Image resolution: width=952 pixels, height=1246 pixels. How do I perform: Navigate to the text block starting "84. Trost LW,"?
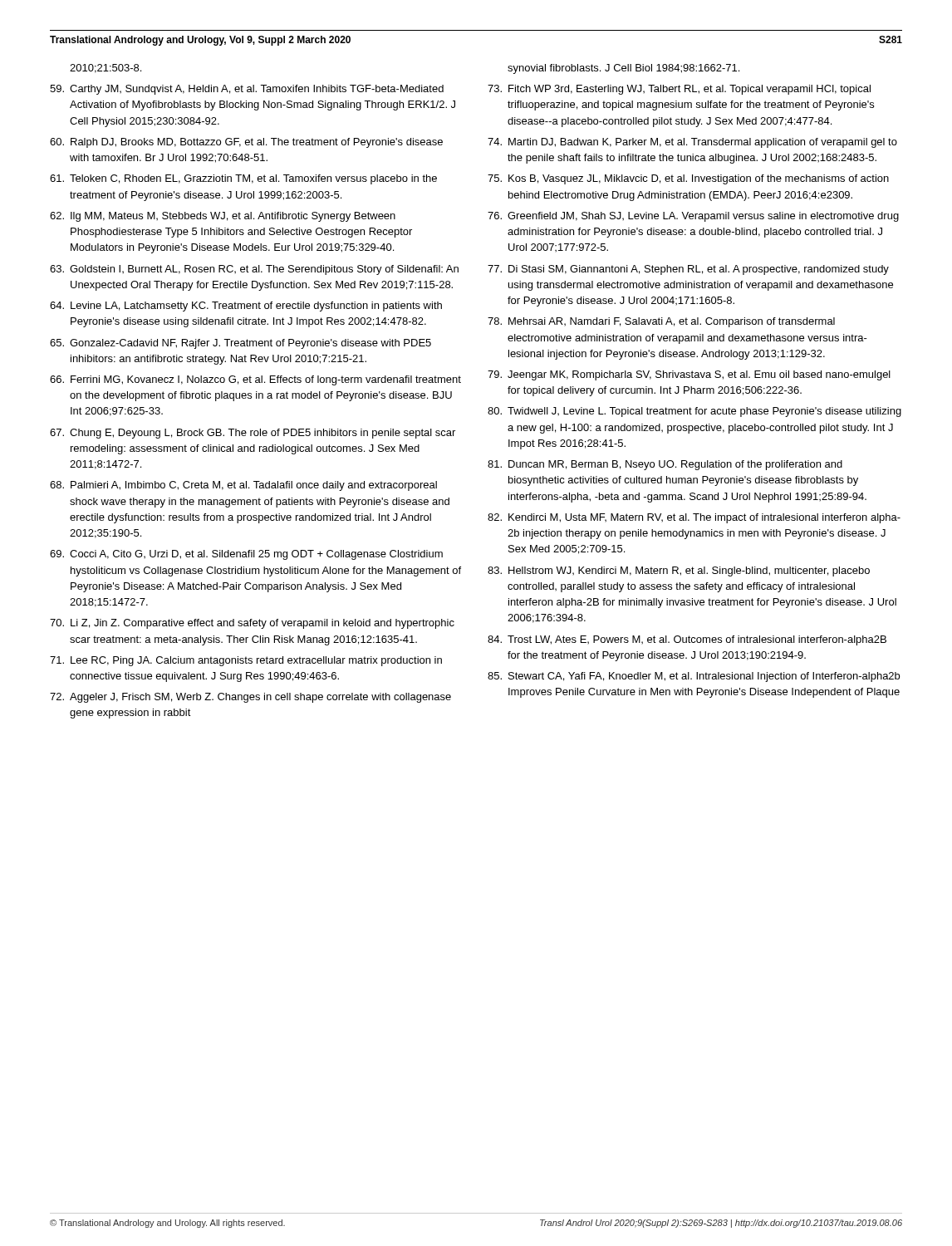695,647
